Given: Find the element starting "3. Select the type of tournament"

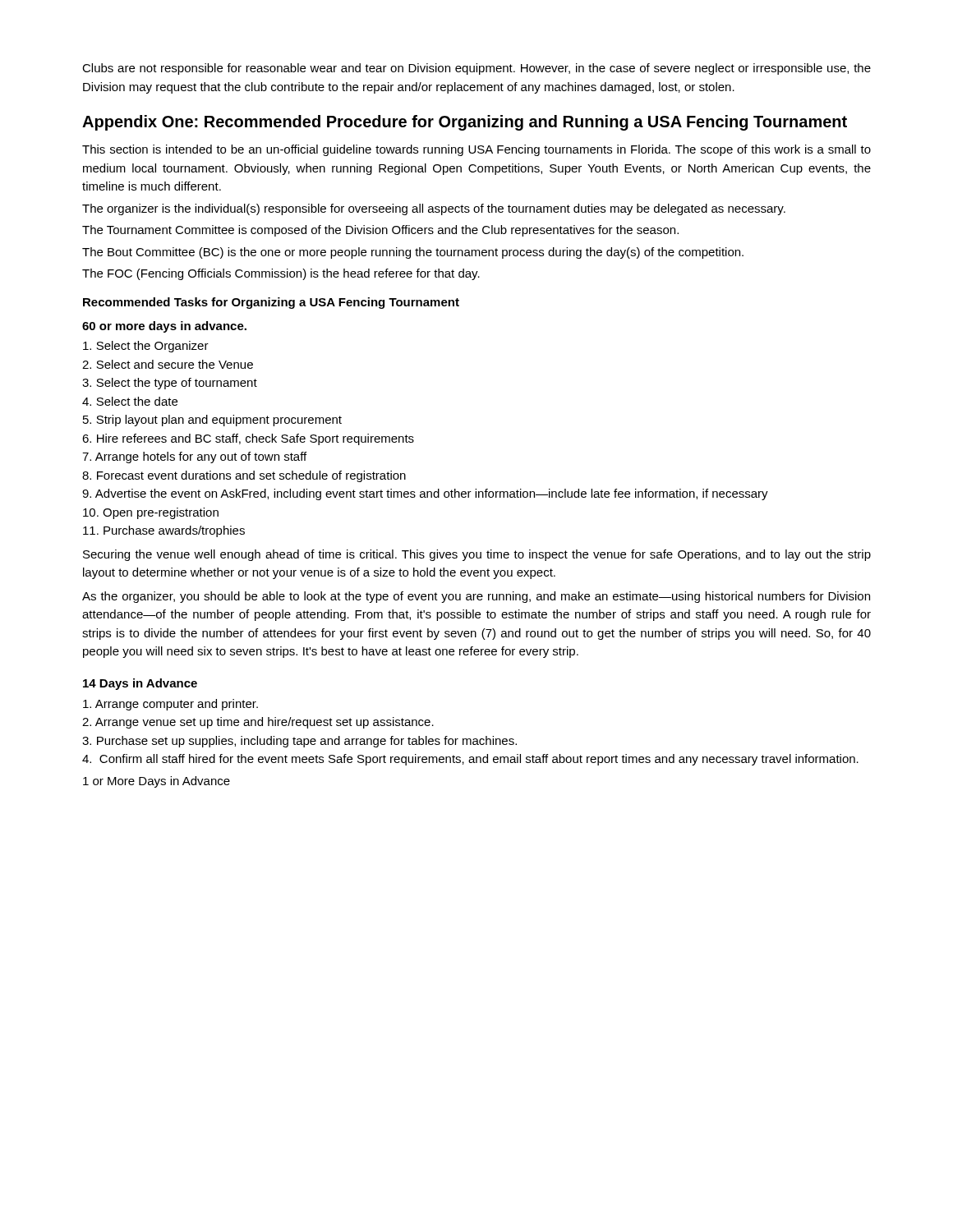Looking at the screenshot, I should click(x=169, y=382).
